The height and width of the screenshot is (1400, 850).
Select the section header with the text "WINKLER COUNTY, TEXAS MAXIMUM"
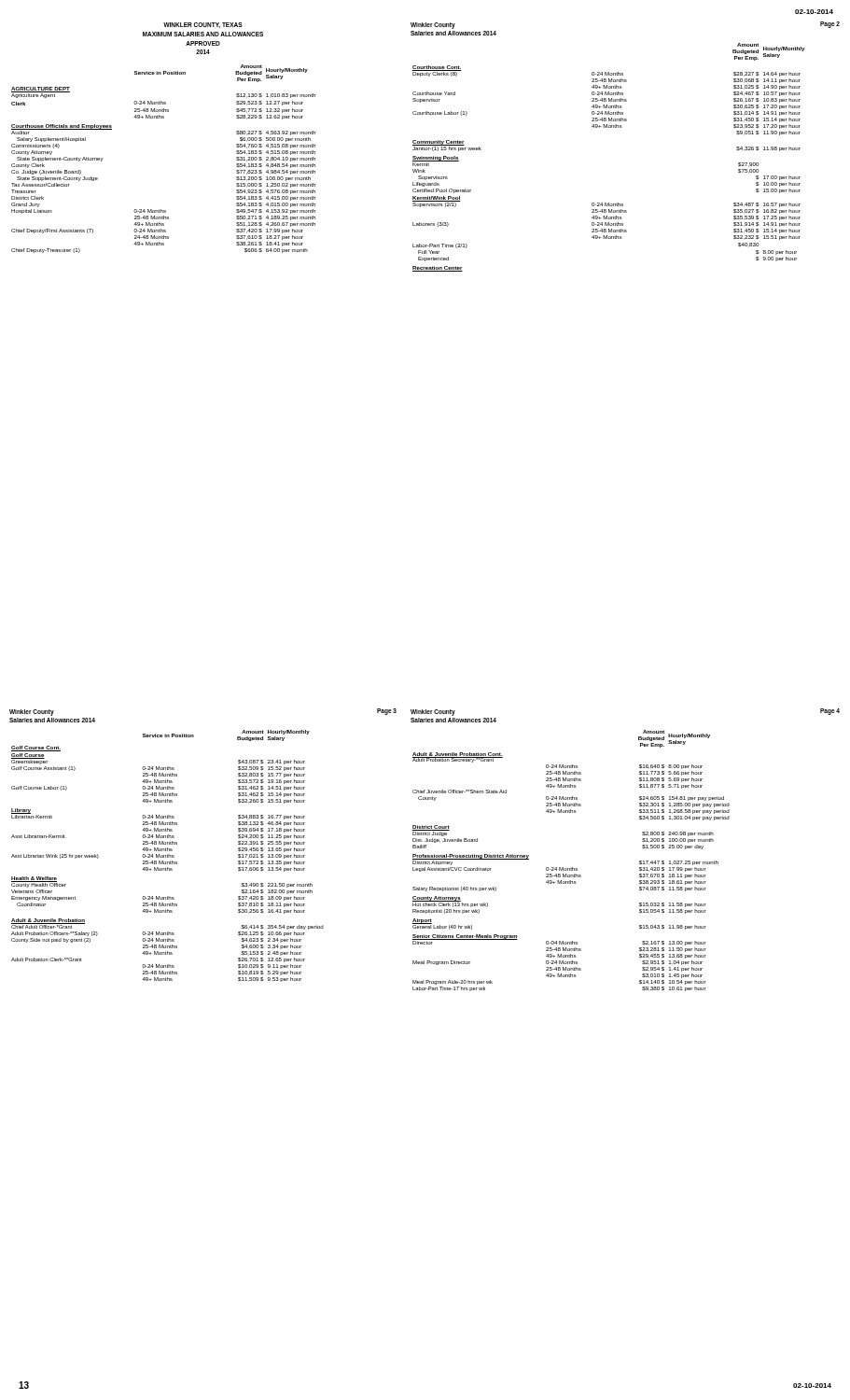coord(203,38)
